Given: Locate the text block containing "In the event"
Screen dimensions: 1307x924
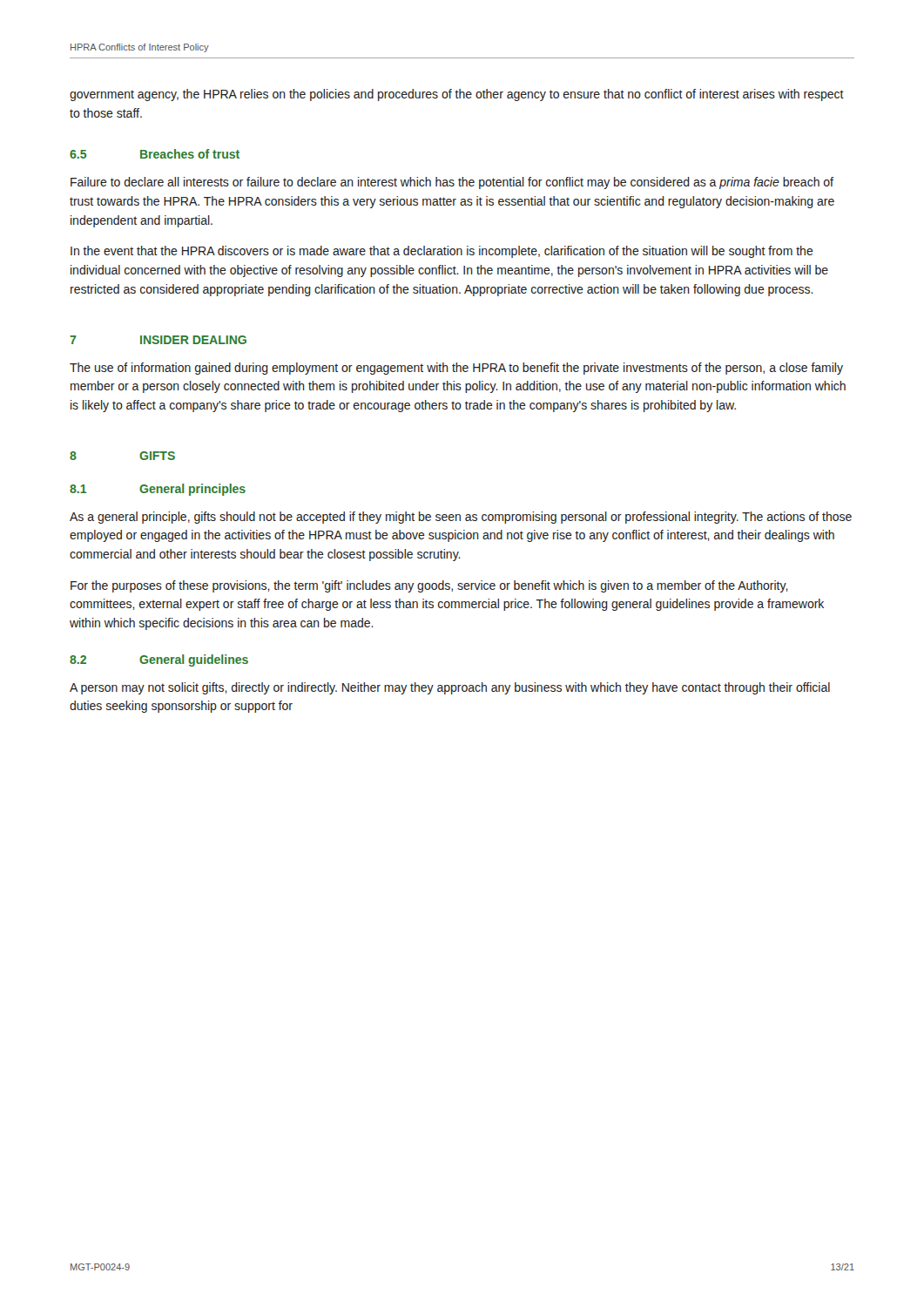Looking at the screenshot, I should pos(449,270).
